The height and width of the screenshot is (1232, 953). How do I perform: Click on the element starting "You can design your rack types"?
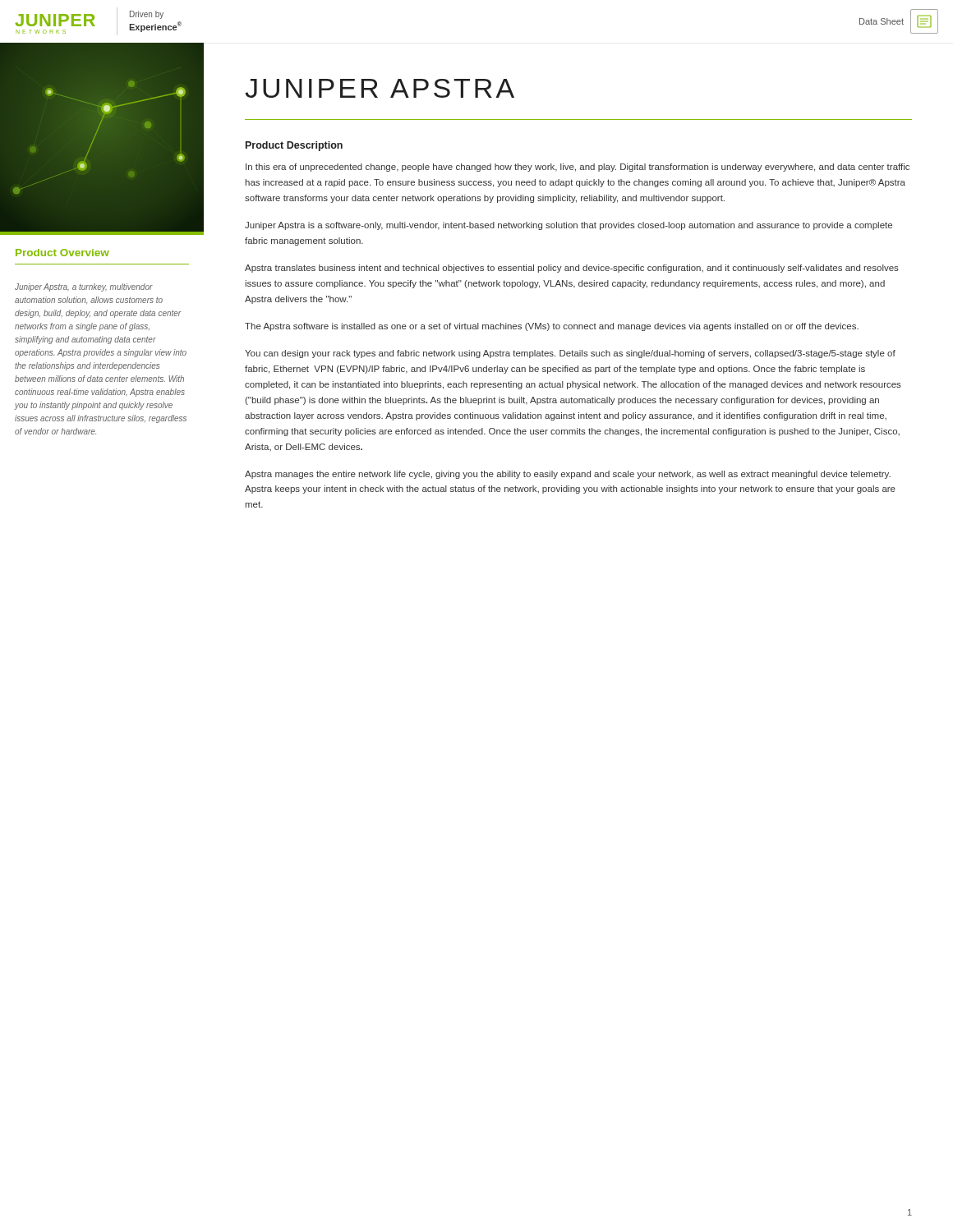tap(573, 400)
